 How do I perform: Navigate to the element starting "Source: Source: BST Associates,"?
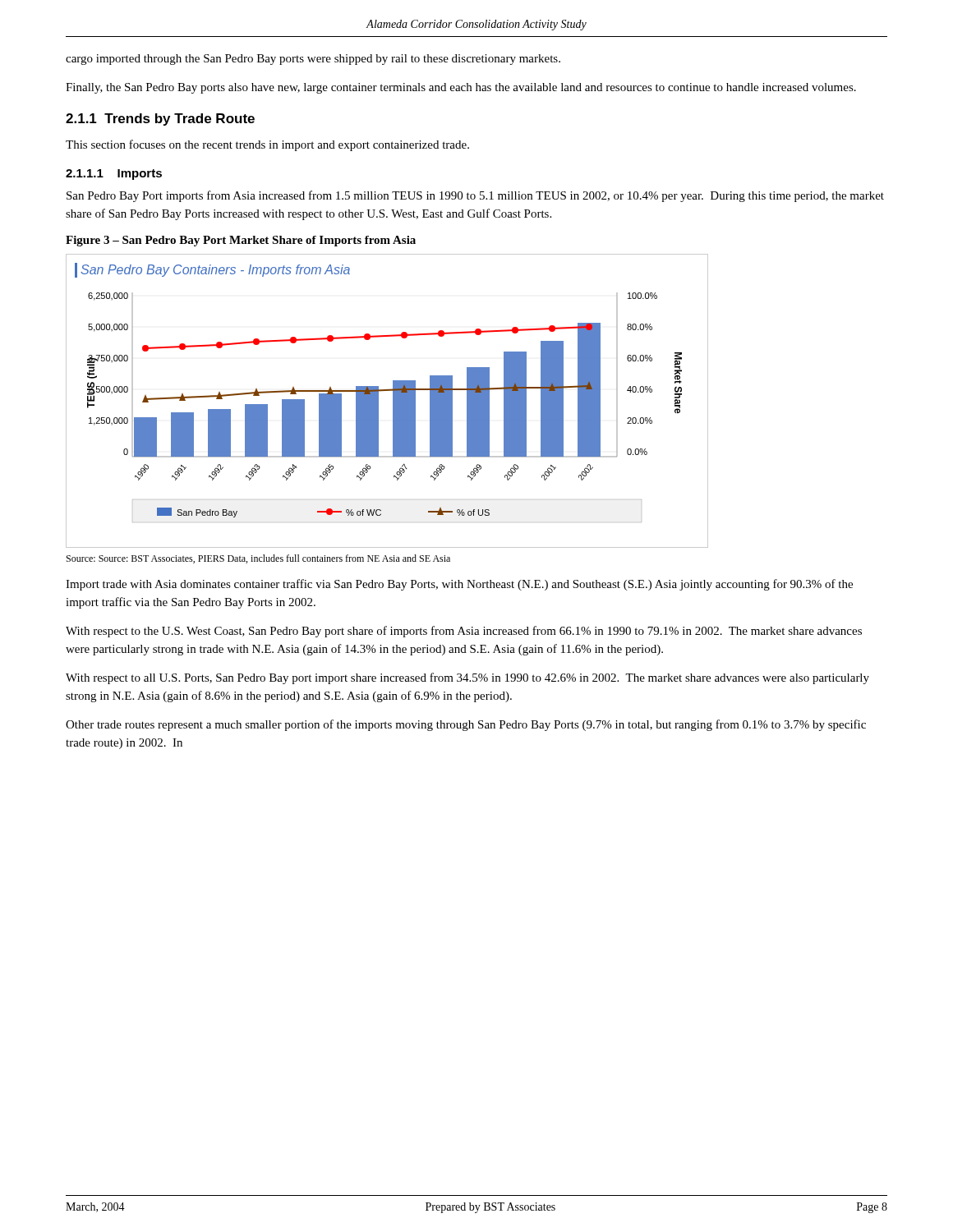258,558
